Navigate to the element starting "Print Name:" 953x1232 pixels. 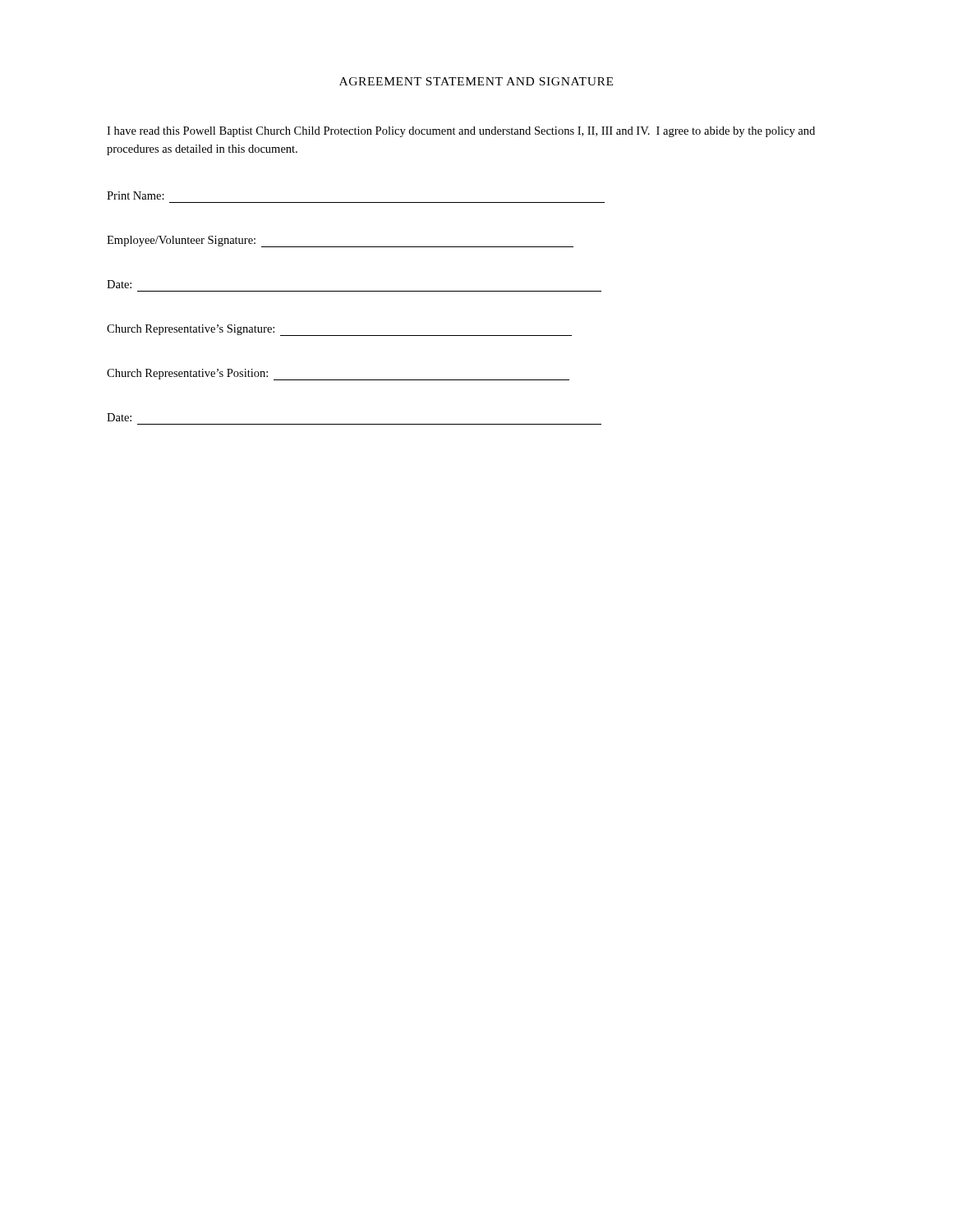pyautogui.click(x=356, y=195)
